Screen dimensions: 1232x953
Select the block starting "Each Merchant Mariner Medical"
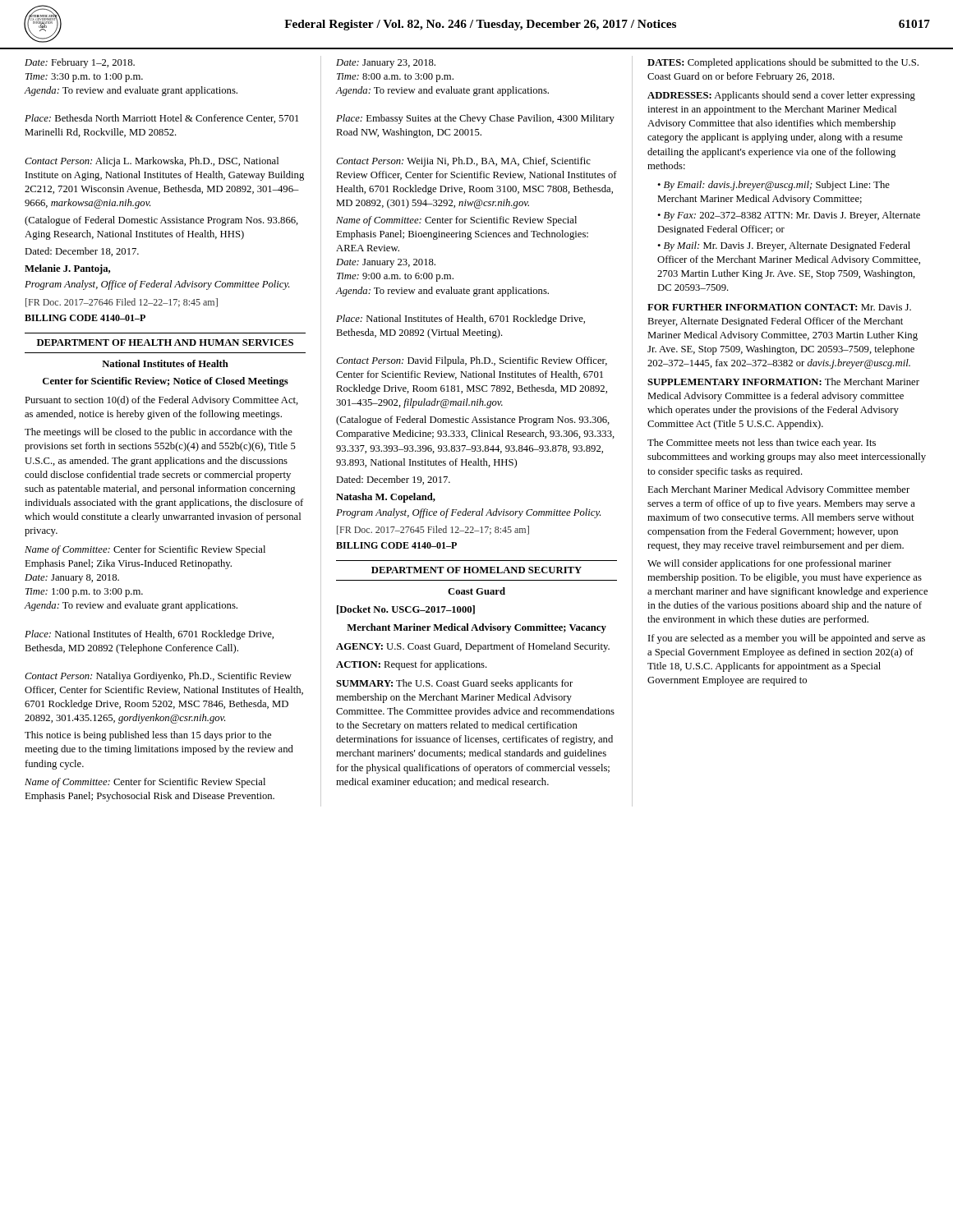[x=781, y=517]
